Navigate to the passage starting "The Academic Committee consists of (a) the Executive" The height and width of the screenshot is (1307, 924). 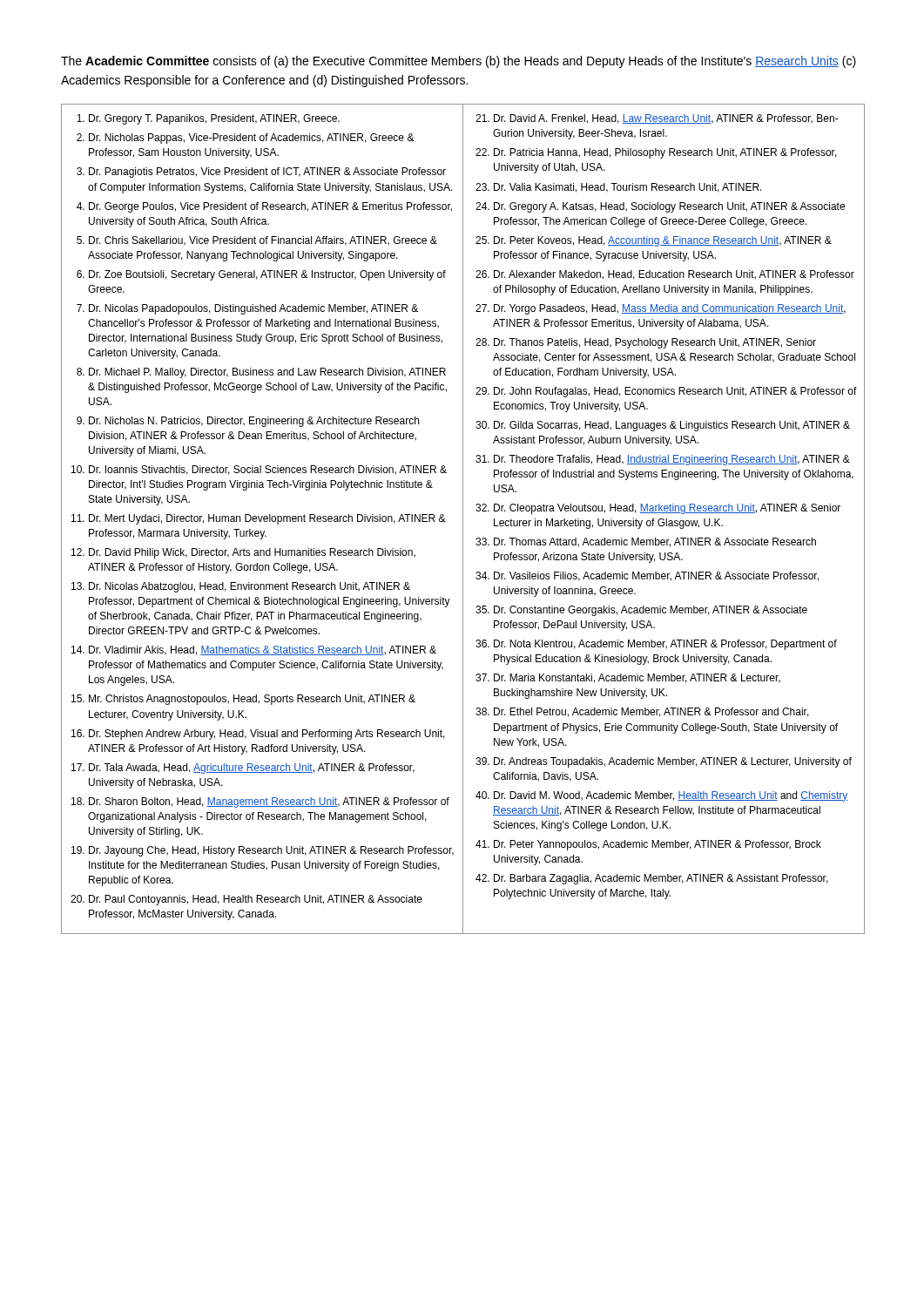tap(459, 70)
